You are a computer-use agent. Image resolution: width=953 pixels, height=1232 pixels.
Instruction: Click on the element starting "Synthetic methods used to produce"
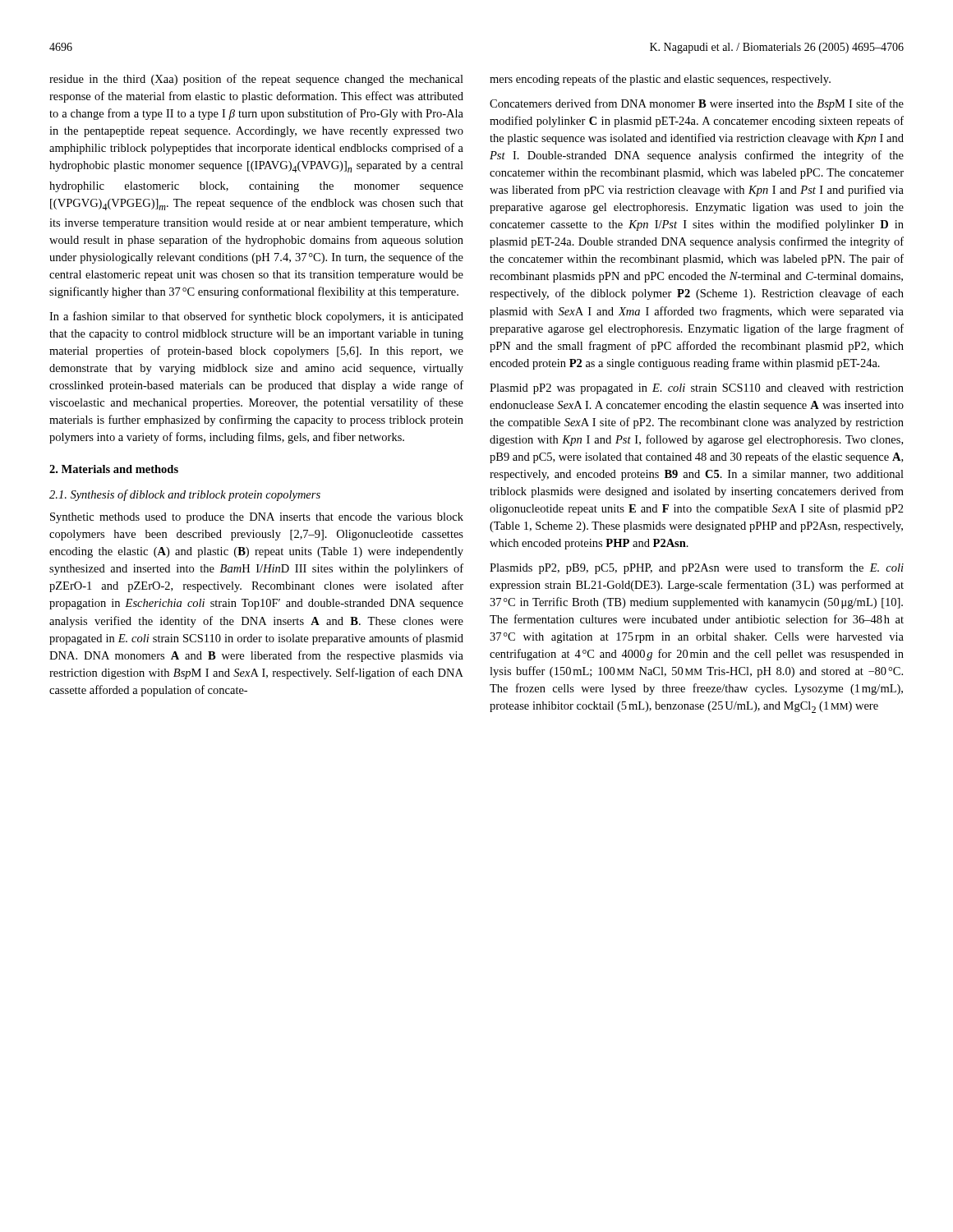[x=256, y=604]
